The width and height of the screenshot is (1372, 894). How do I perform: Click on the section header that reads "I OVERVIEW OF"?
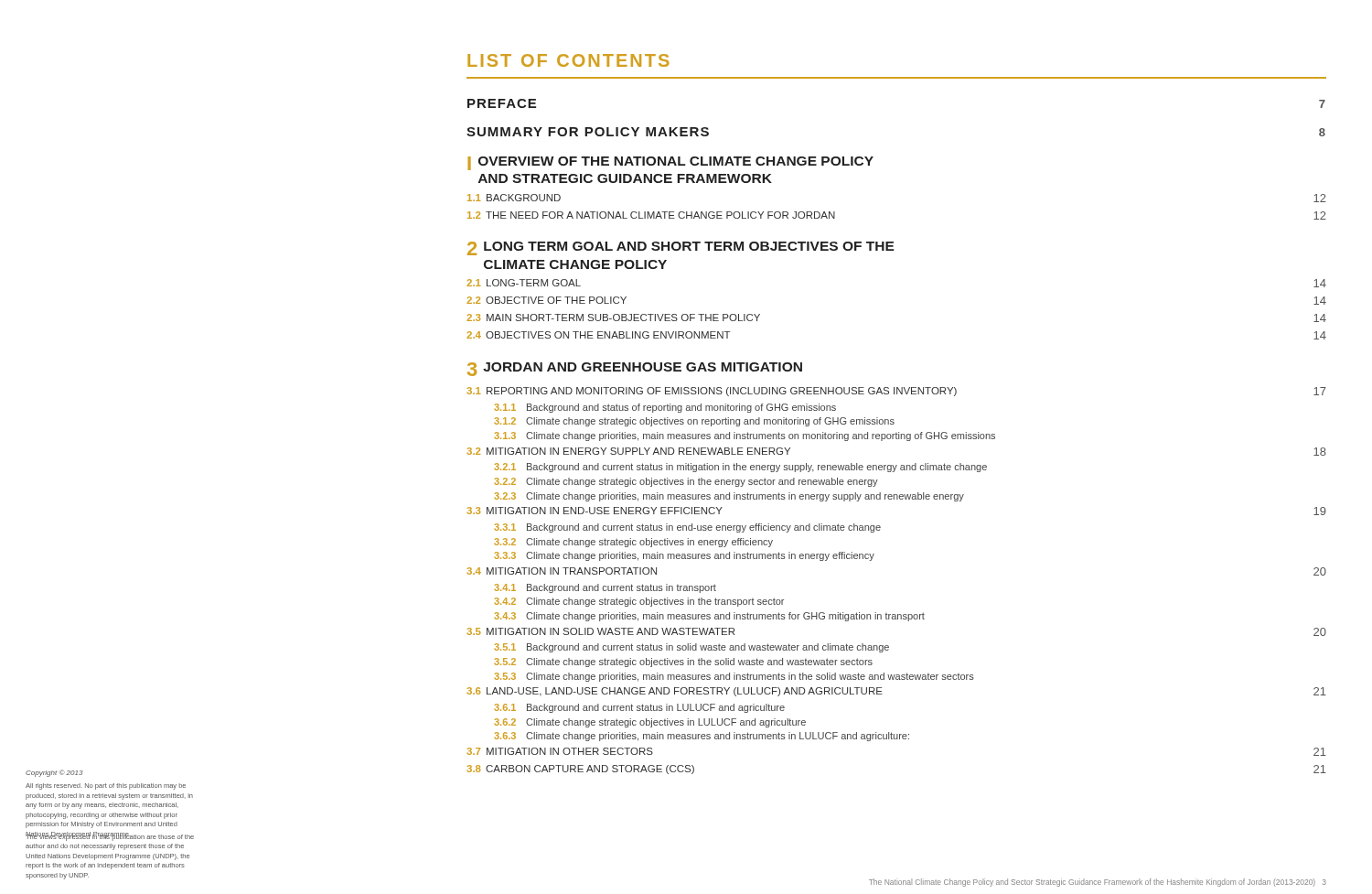[670, 163]
